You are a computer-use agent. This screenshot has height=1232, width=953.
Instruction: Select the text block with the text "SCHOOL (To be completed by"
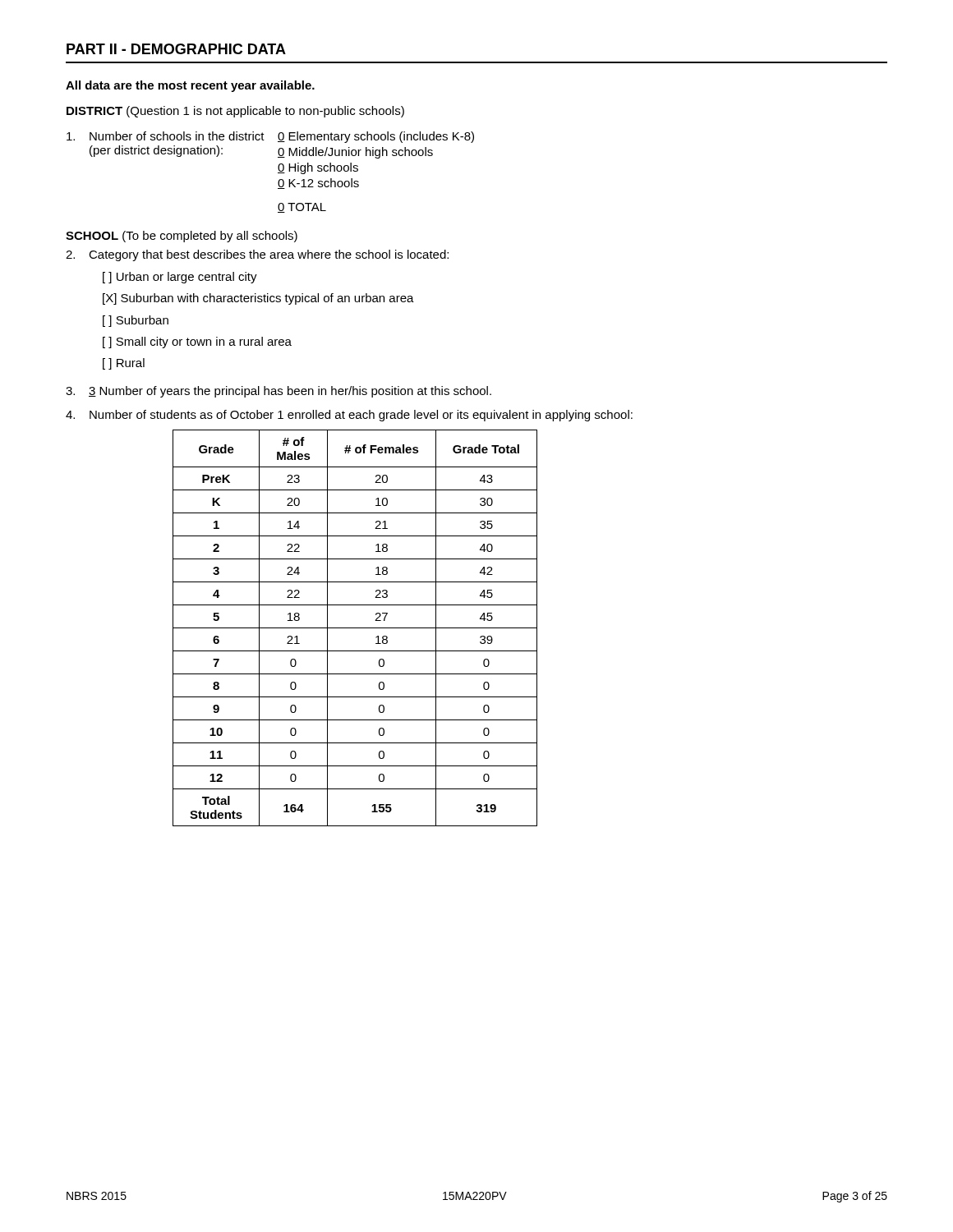pos(182,235)
